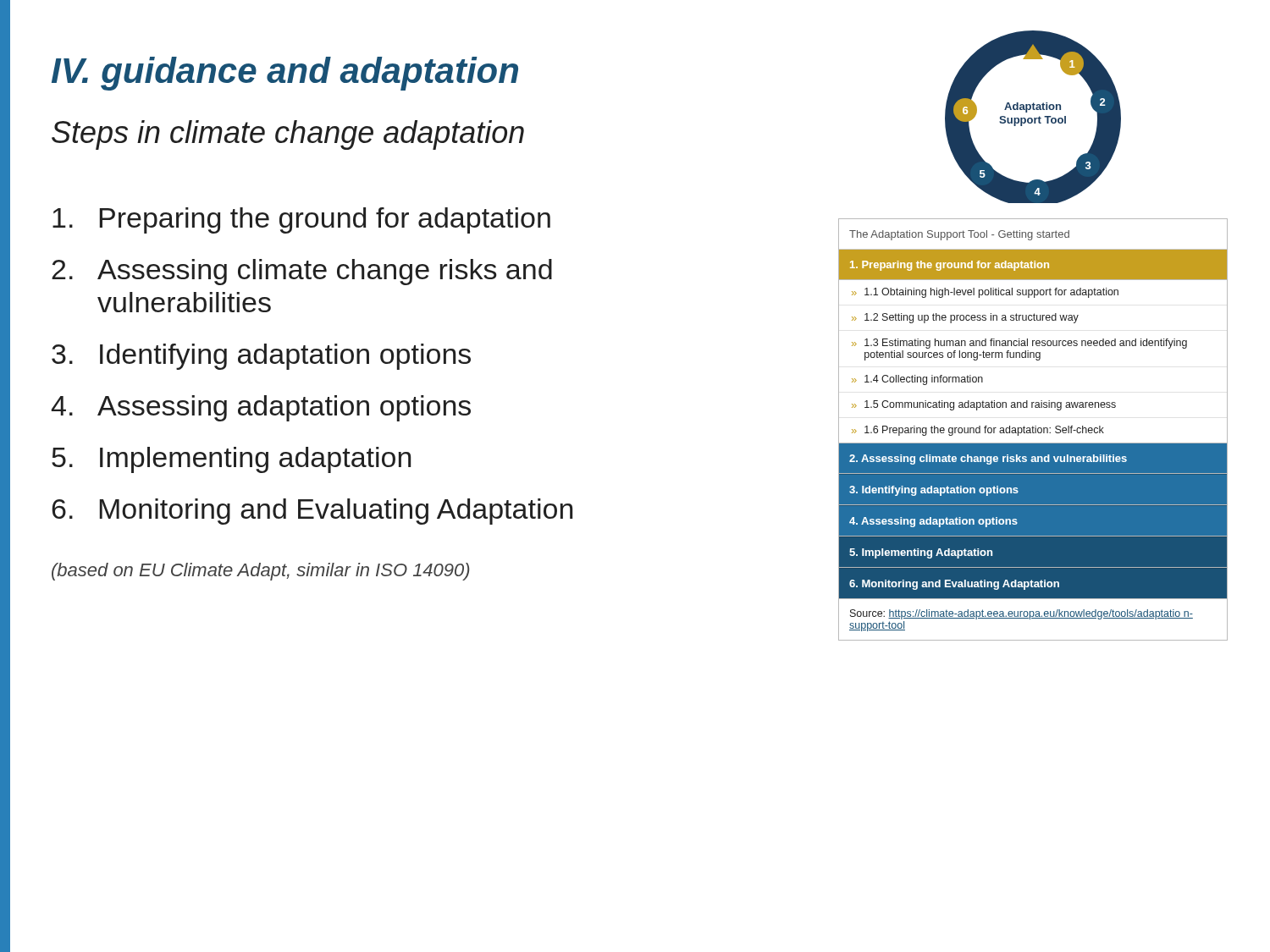Navigate to the element starting "IV. guidance and adaptation"

pos(285,71)
